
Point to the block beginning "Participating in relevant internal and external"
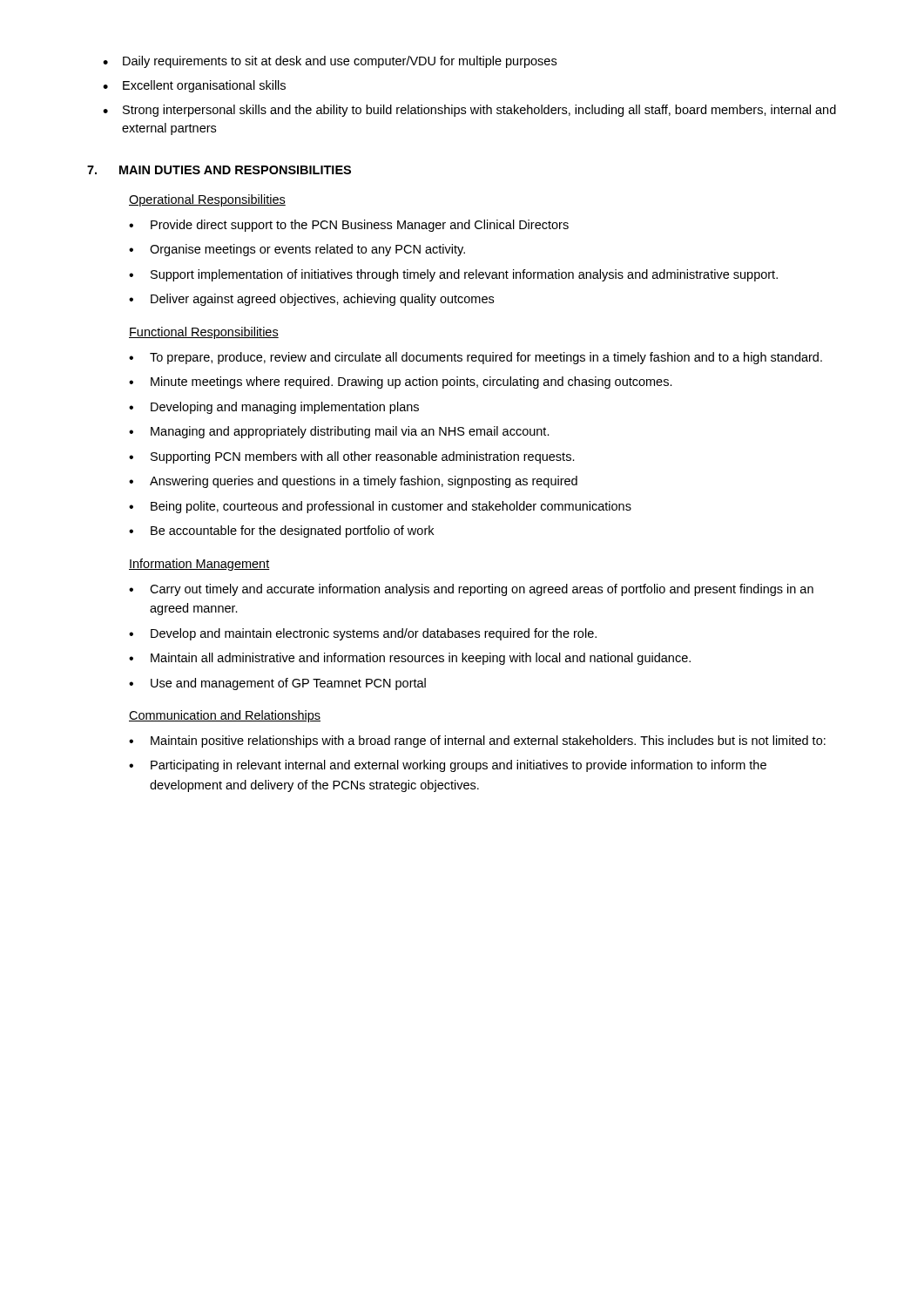tap(483, 775)
